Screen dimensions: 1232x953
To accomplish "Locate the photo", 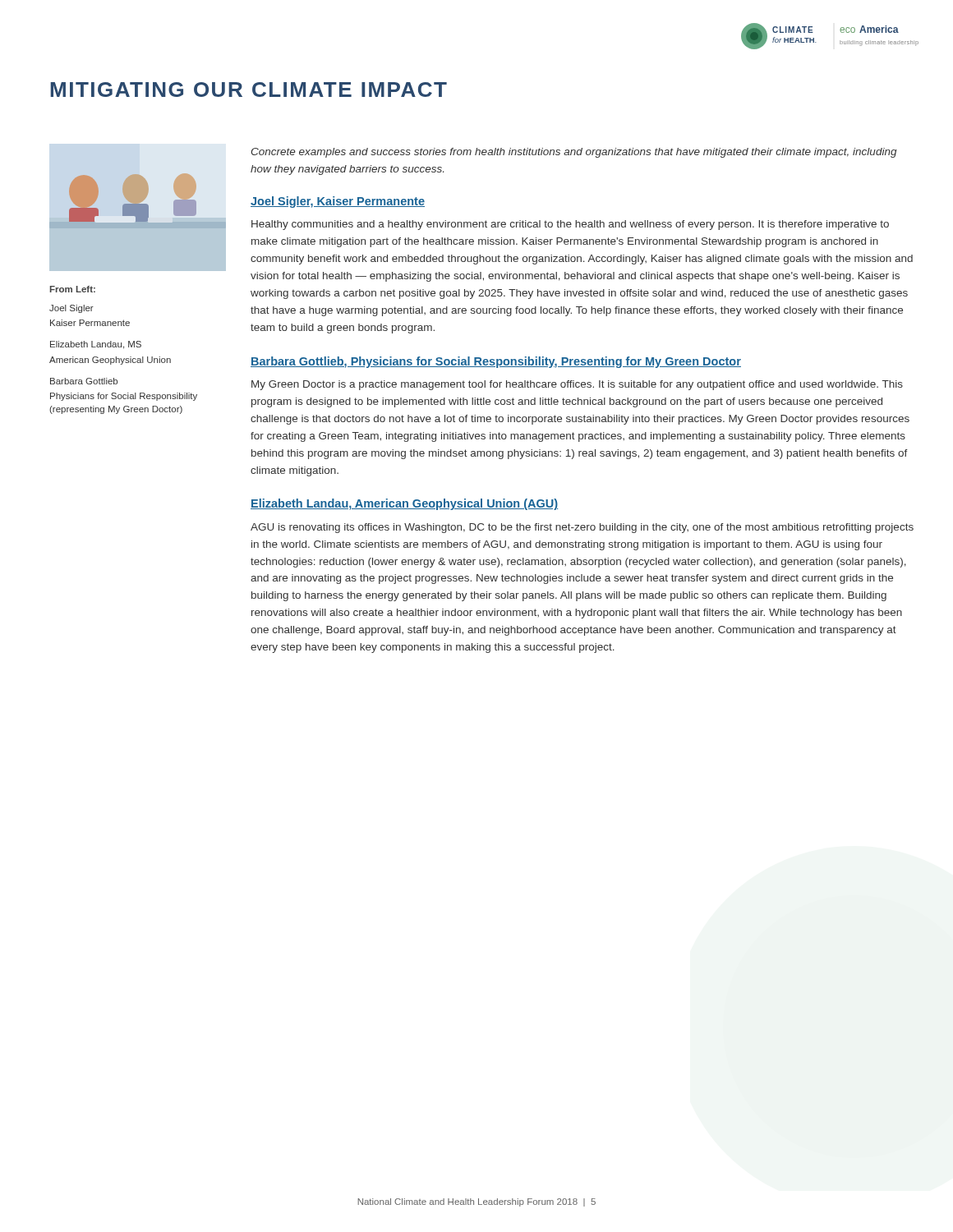I will pyautogui.click(x=138, y=207).
